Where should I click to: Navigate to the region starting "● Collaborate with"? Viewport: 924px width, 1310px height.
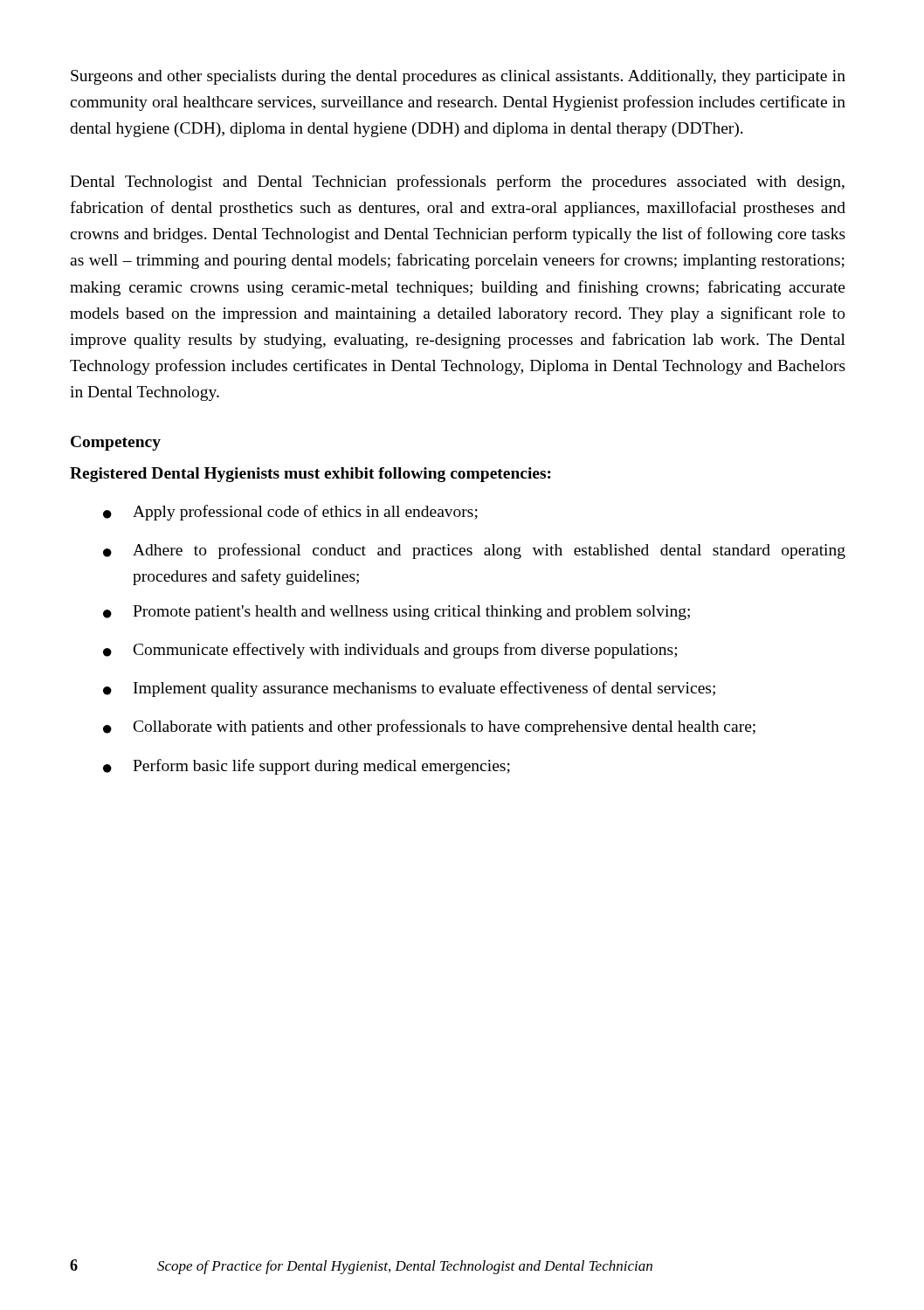458,729
